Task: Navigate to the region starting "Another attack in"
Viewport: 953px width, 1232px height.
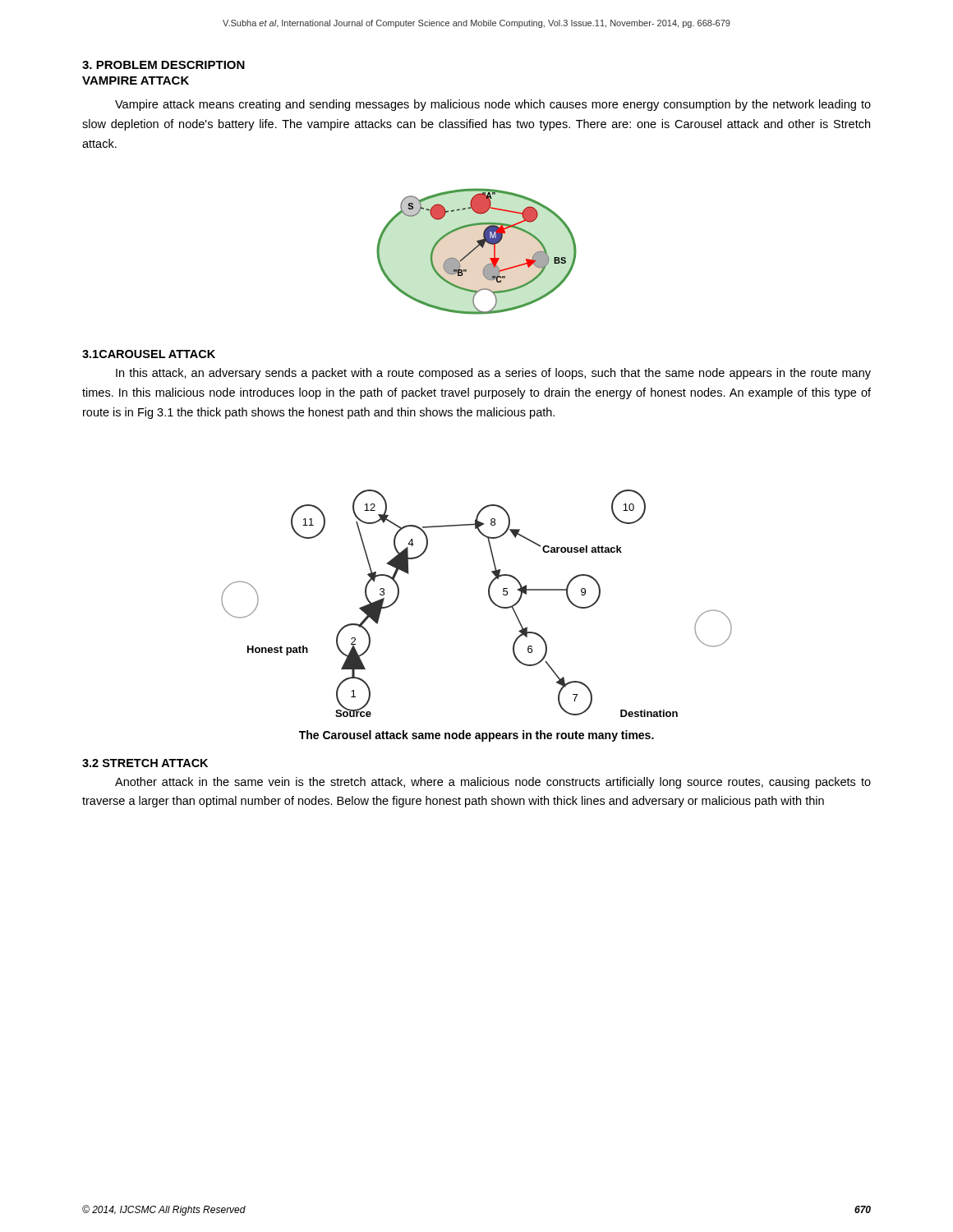Action: tap(476, 792)
